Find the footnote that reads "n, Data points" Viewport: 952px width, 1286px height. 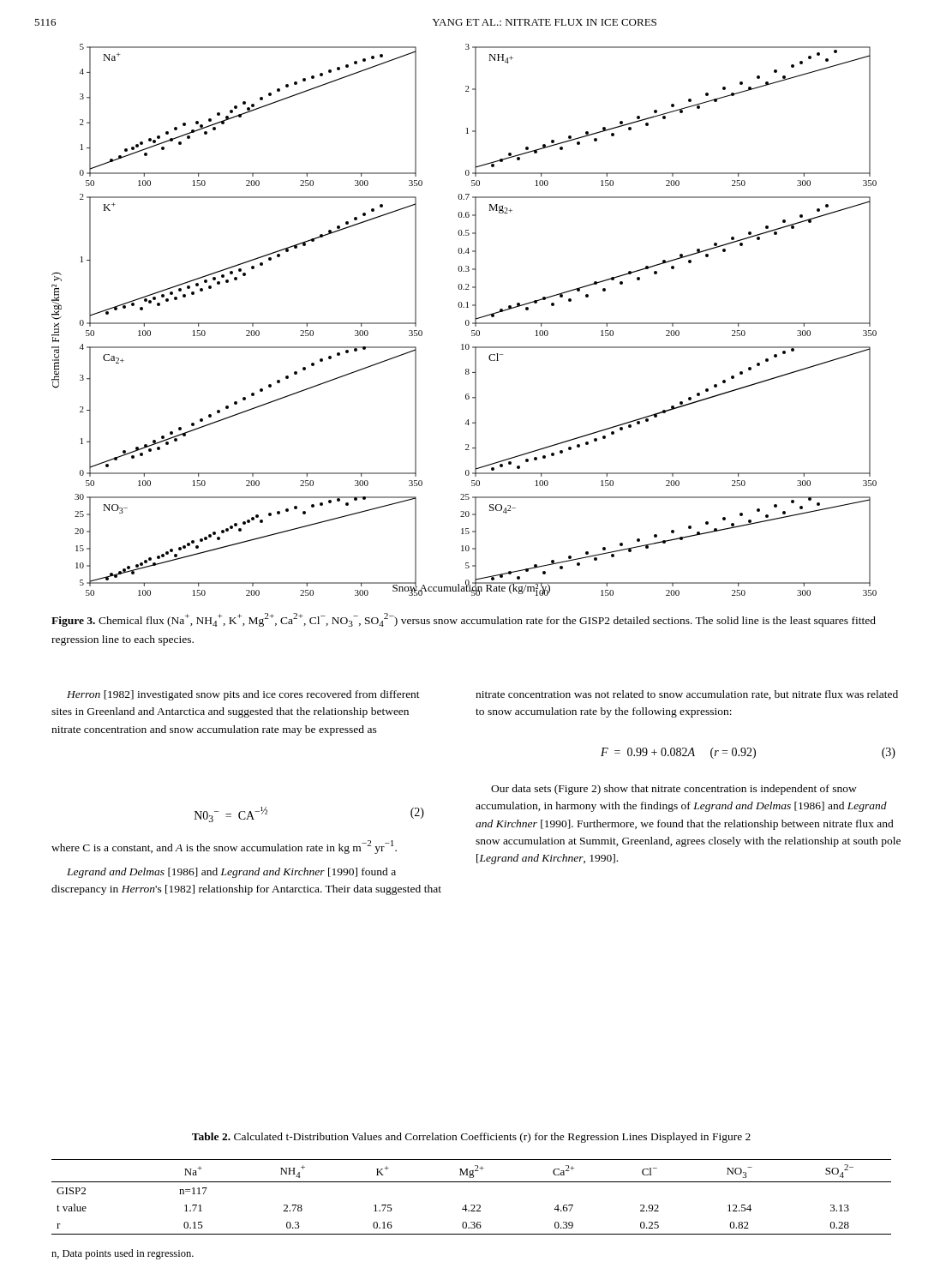[x=123, y=1253]
